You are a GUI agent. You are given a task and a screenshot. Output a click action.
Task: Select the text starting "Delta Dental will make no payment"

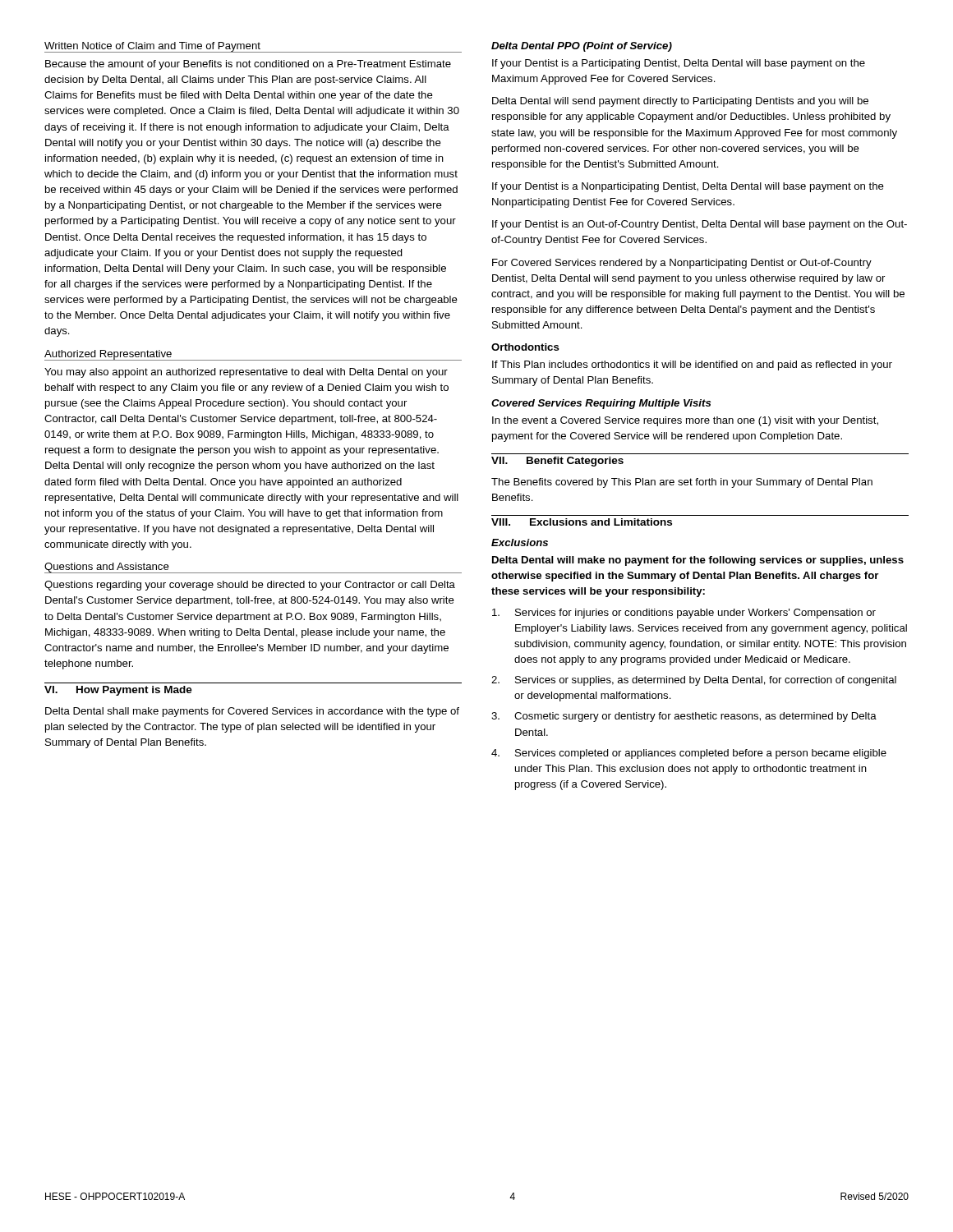pos(698,576)
